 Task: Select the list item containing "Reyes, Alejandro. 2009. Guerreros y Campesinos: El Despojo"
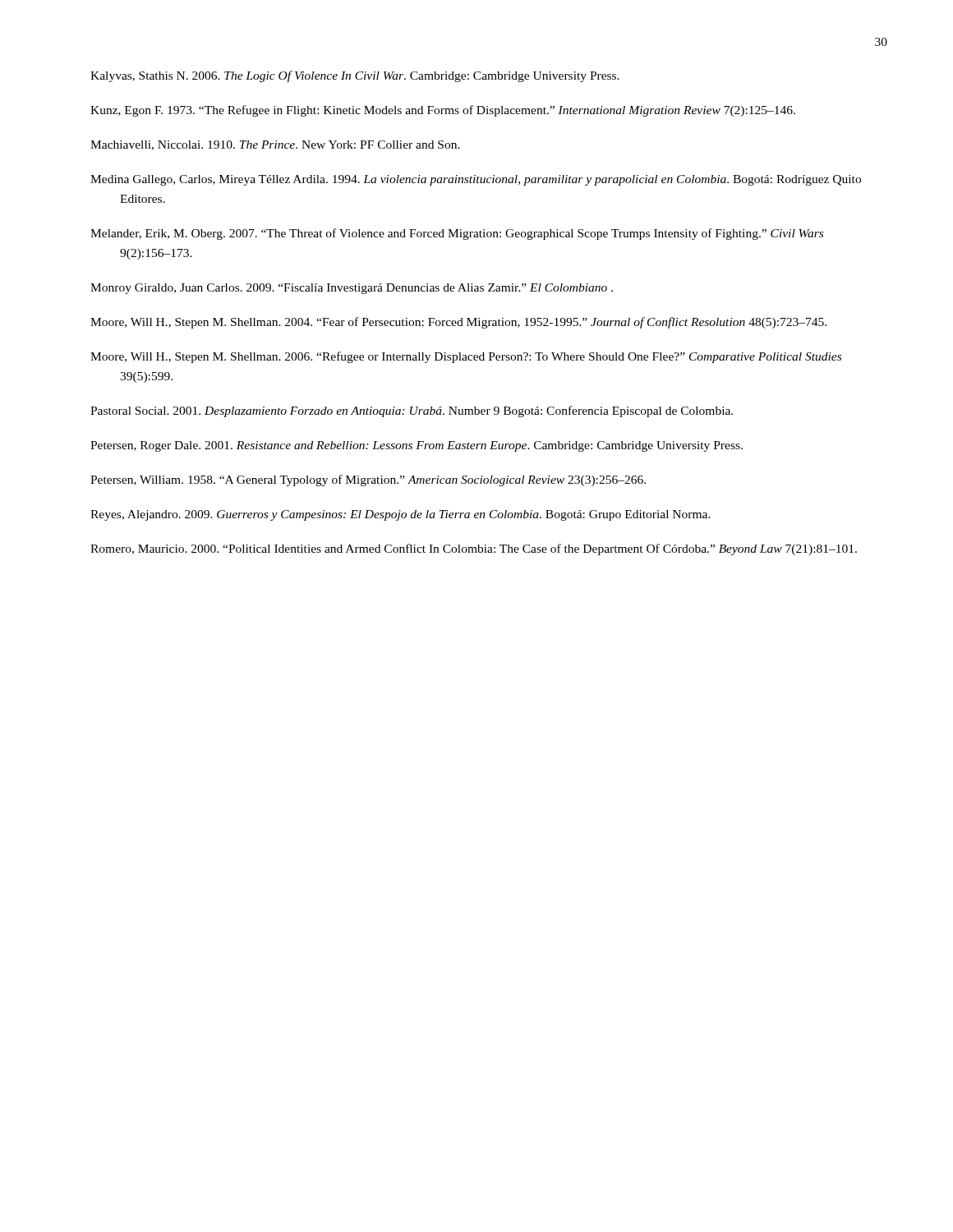pos(401,514)
